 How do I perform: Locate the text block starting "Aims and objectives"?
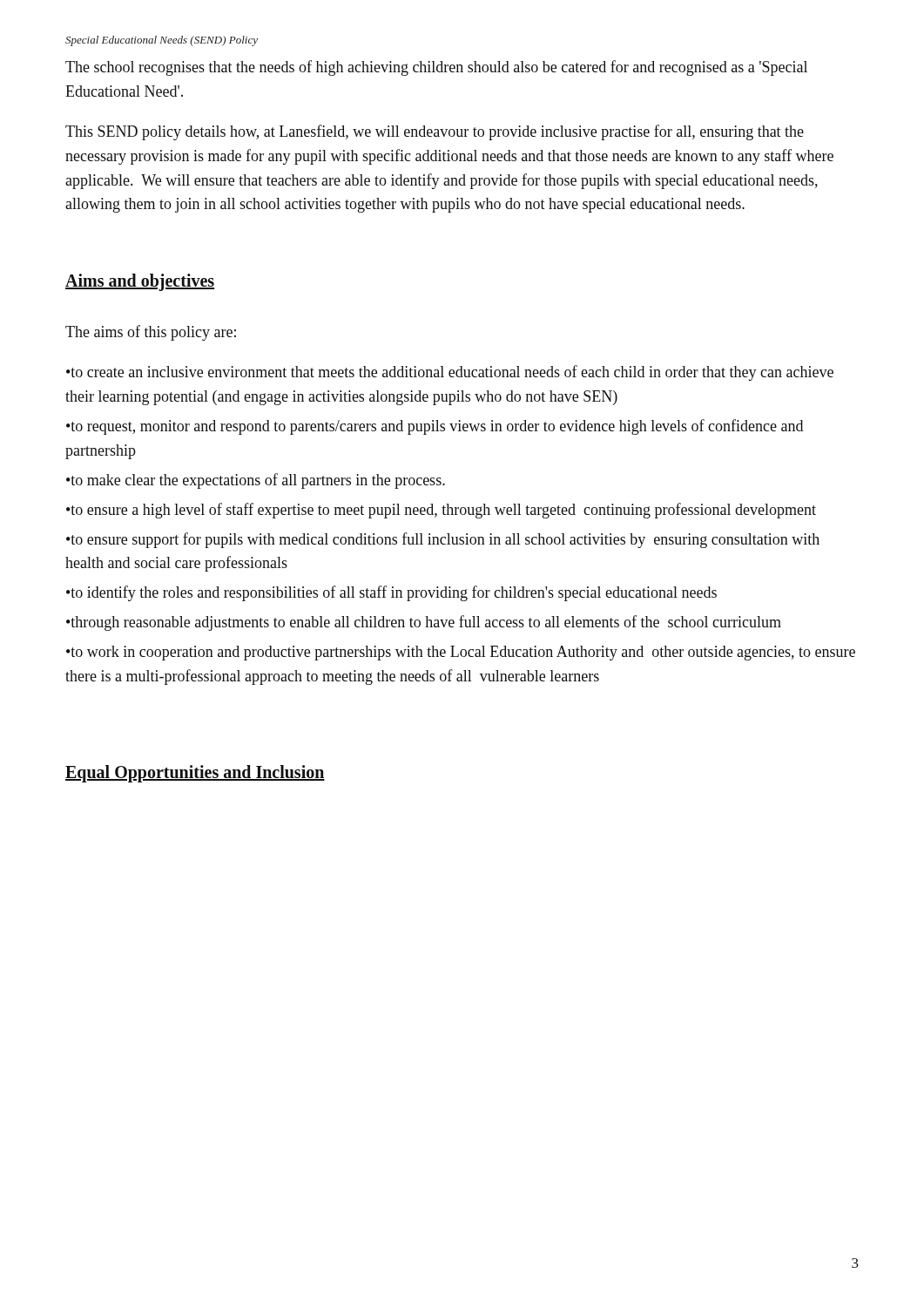coord(140,281)
